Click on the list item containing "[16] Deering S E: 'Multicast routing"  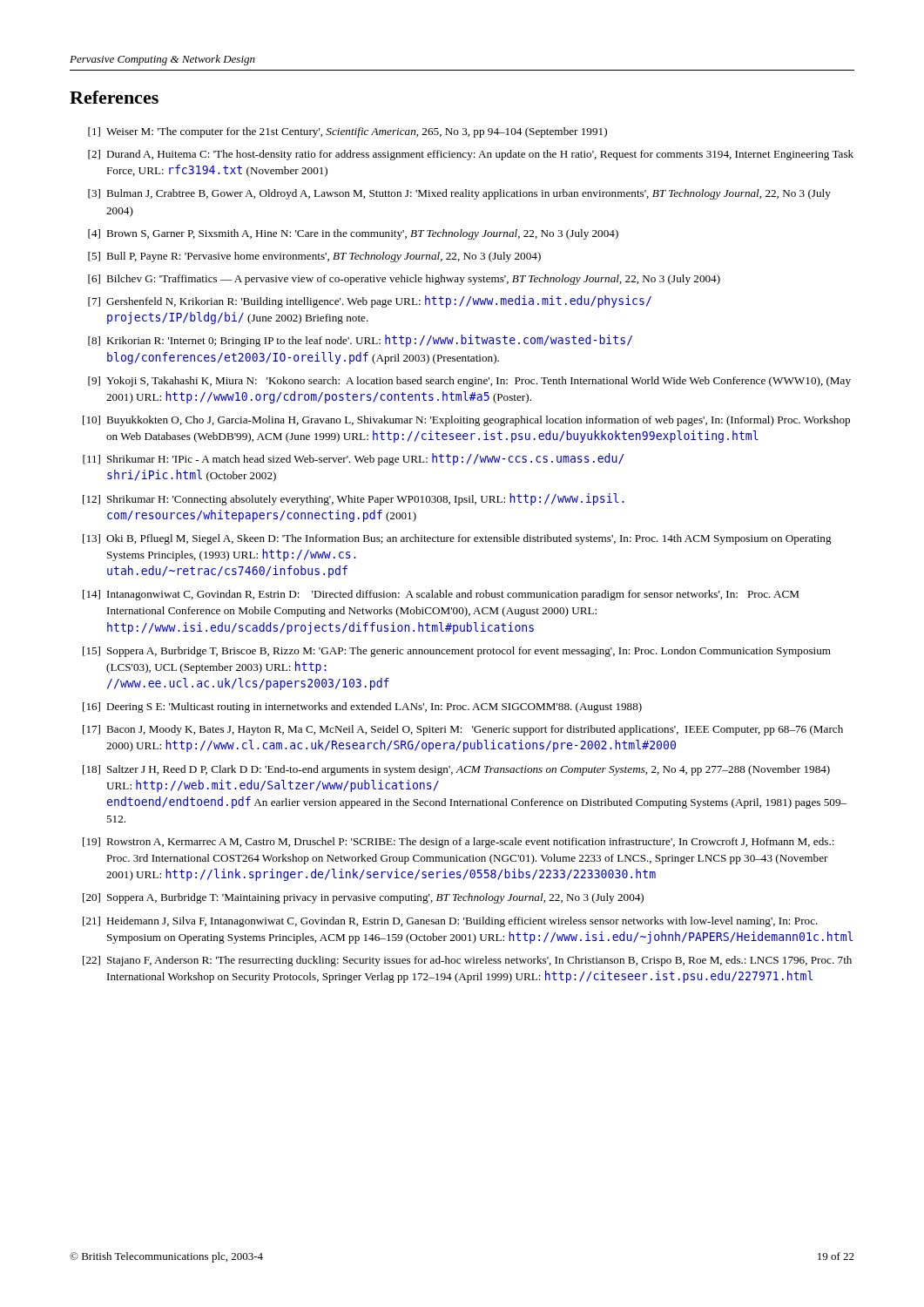click(x=462, y=706)
